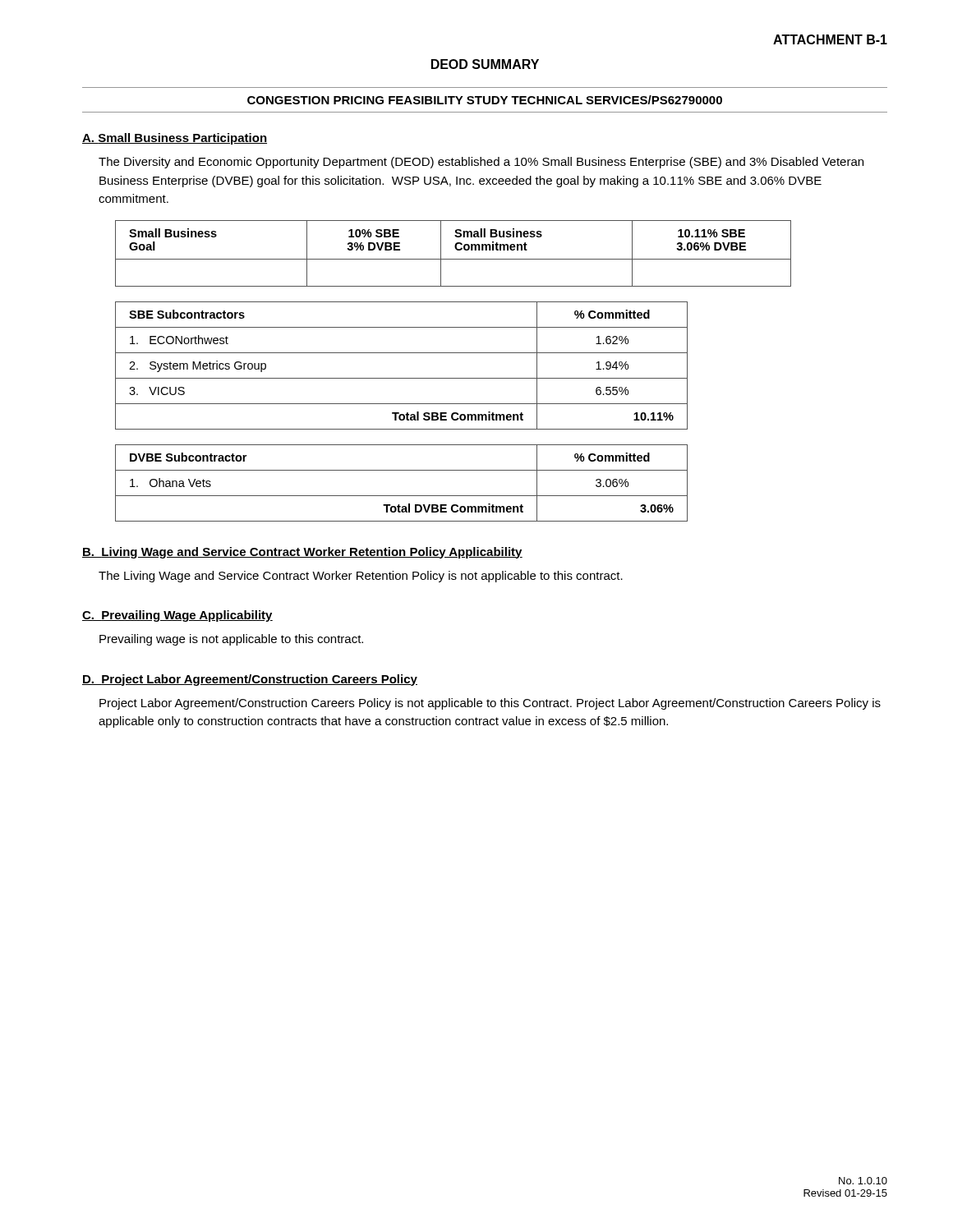The image size is (953, 1232).
Task: Locate the passage starting "CONGESTION PRICING FEASIBILITY STUDY TECHNICAL SERVICES/PS62790000"
Action: coord(485,100)
